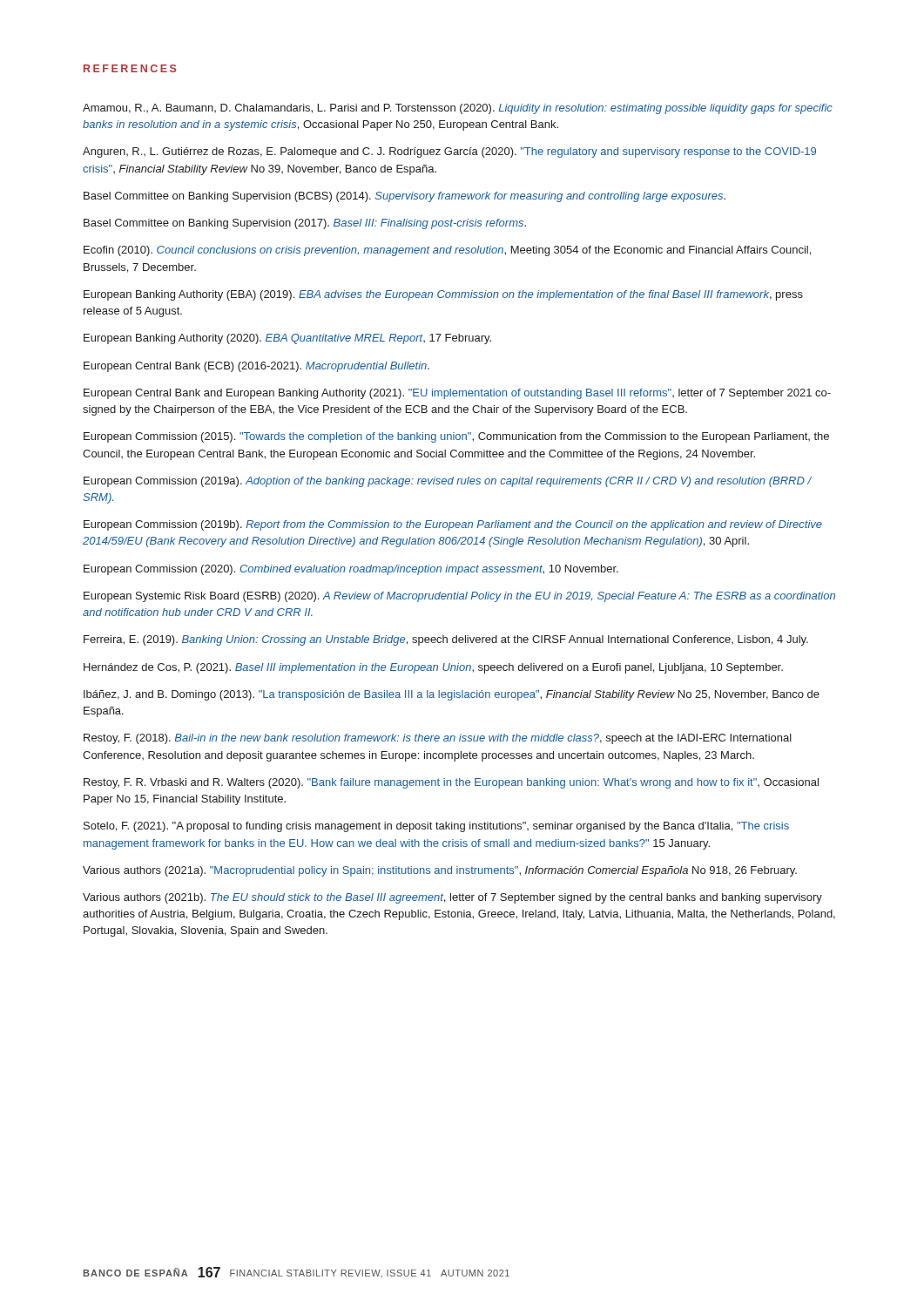The width and height of the screenshot is (924, 1307).
Task: Point to the block beginning "European Systemic Risk Board"
Action: point(459,604)
